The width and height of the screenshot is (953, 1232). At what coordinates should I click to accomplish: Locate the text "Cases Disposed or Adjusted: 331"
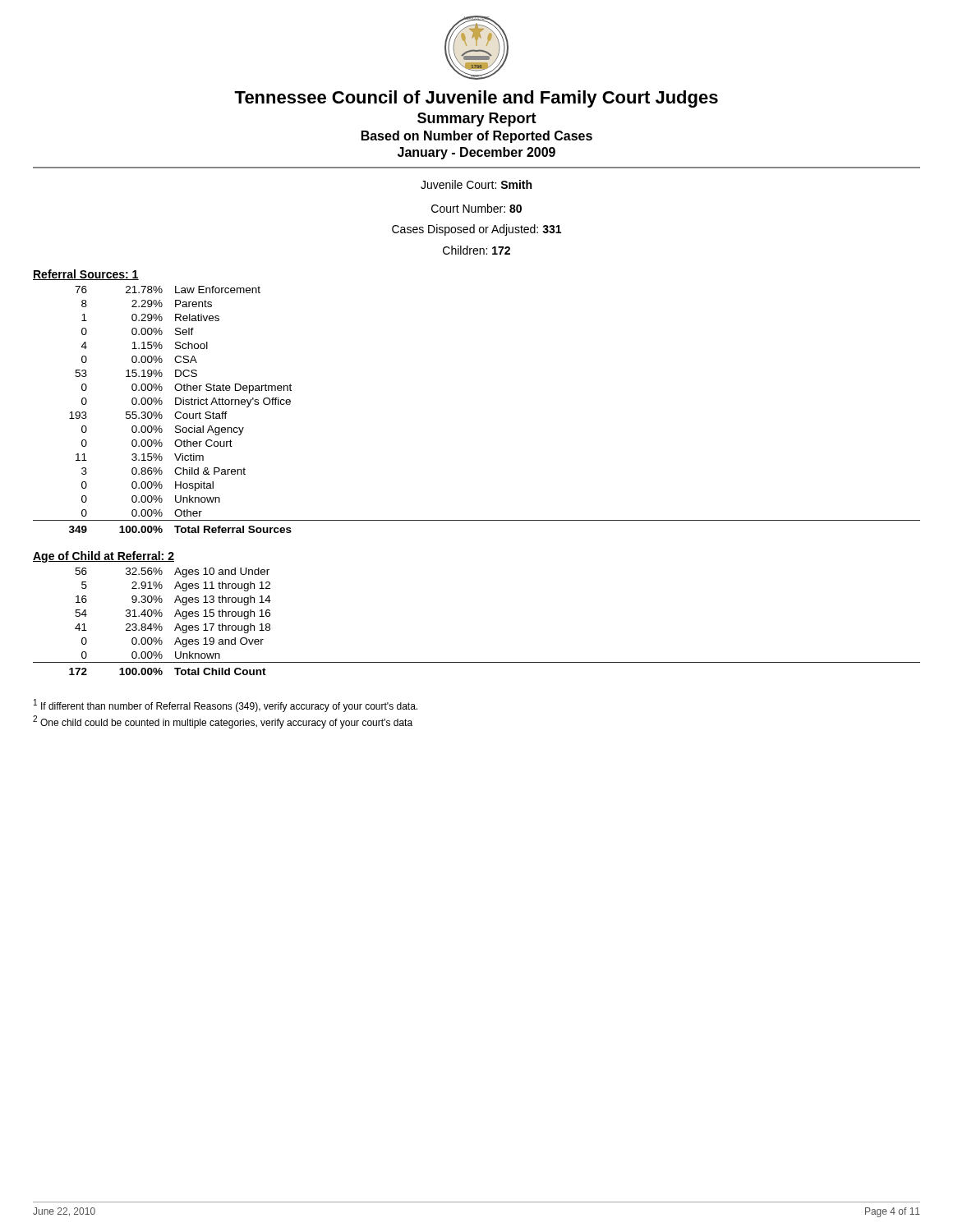pos(476,229)
